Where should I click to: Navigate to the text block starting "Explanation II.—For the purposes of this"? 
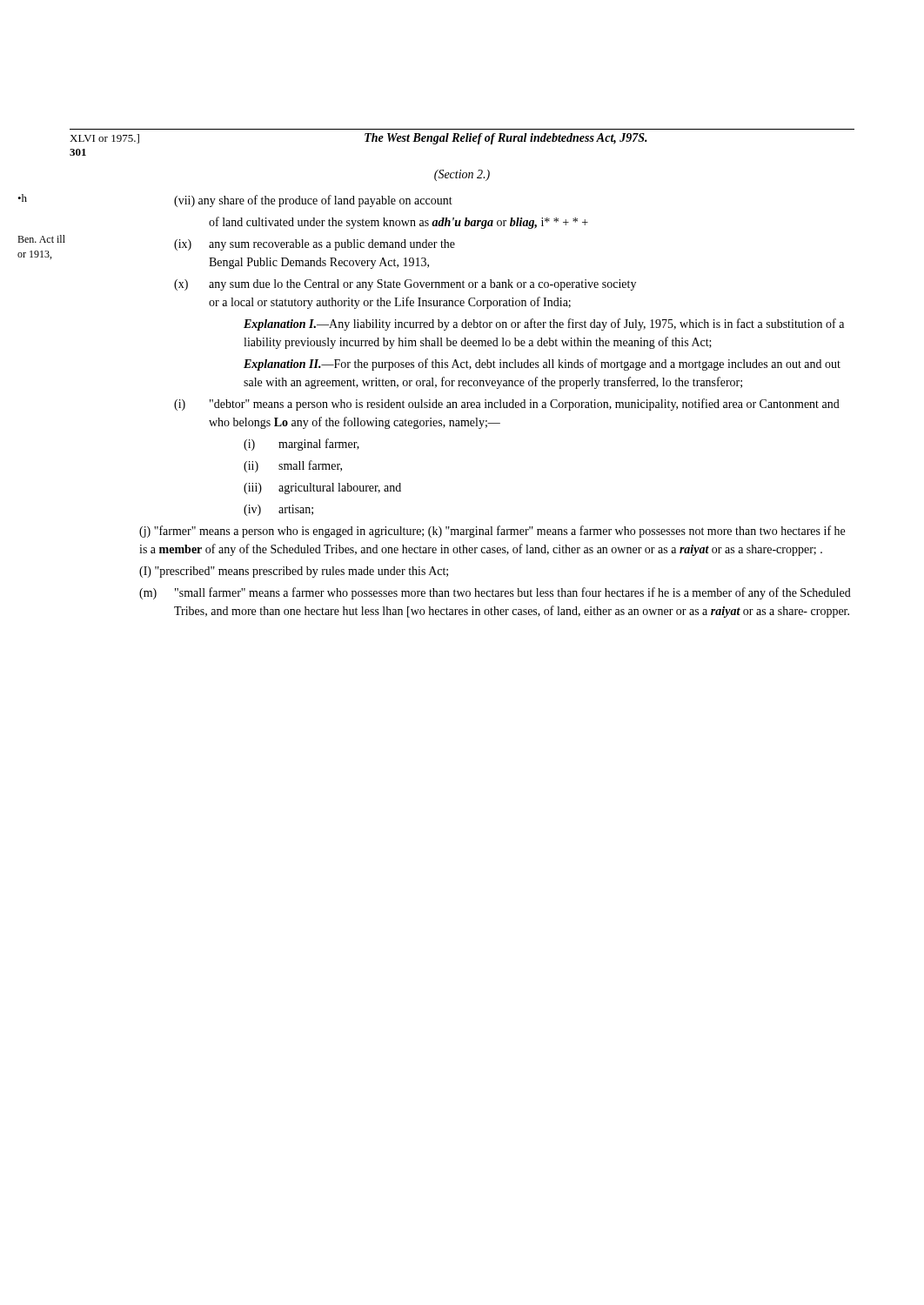[542, 373]
